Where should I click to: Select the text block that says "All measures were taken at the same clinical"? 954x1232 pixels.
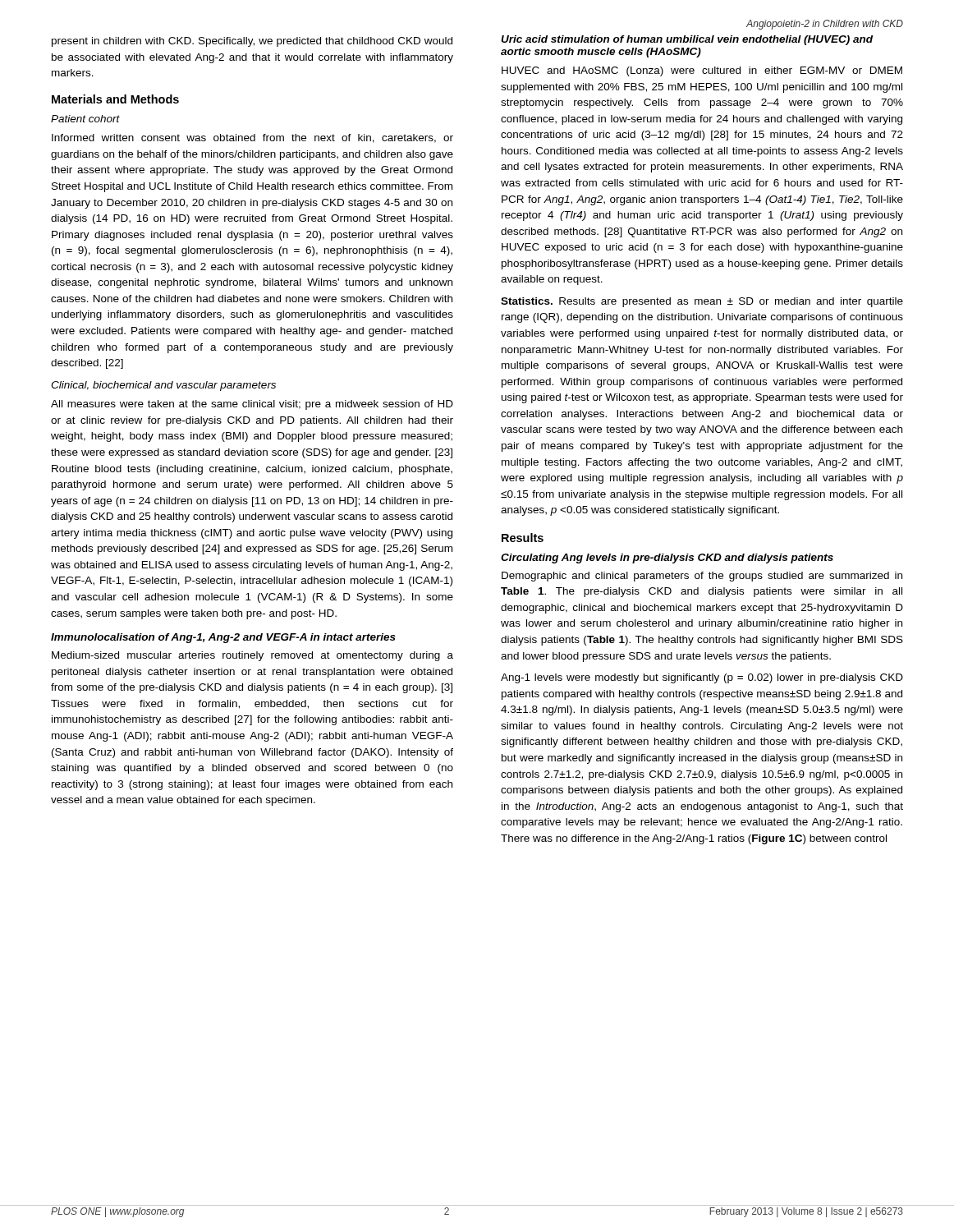252,509
